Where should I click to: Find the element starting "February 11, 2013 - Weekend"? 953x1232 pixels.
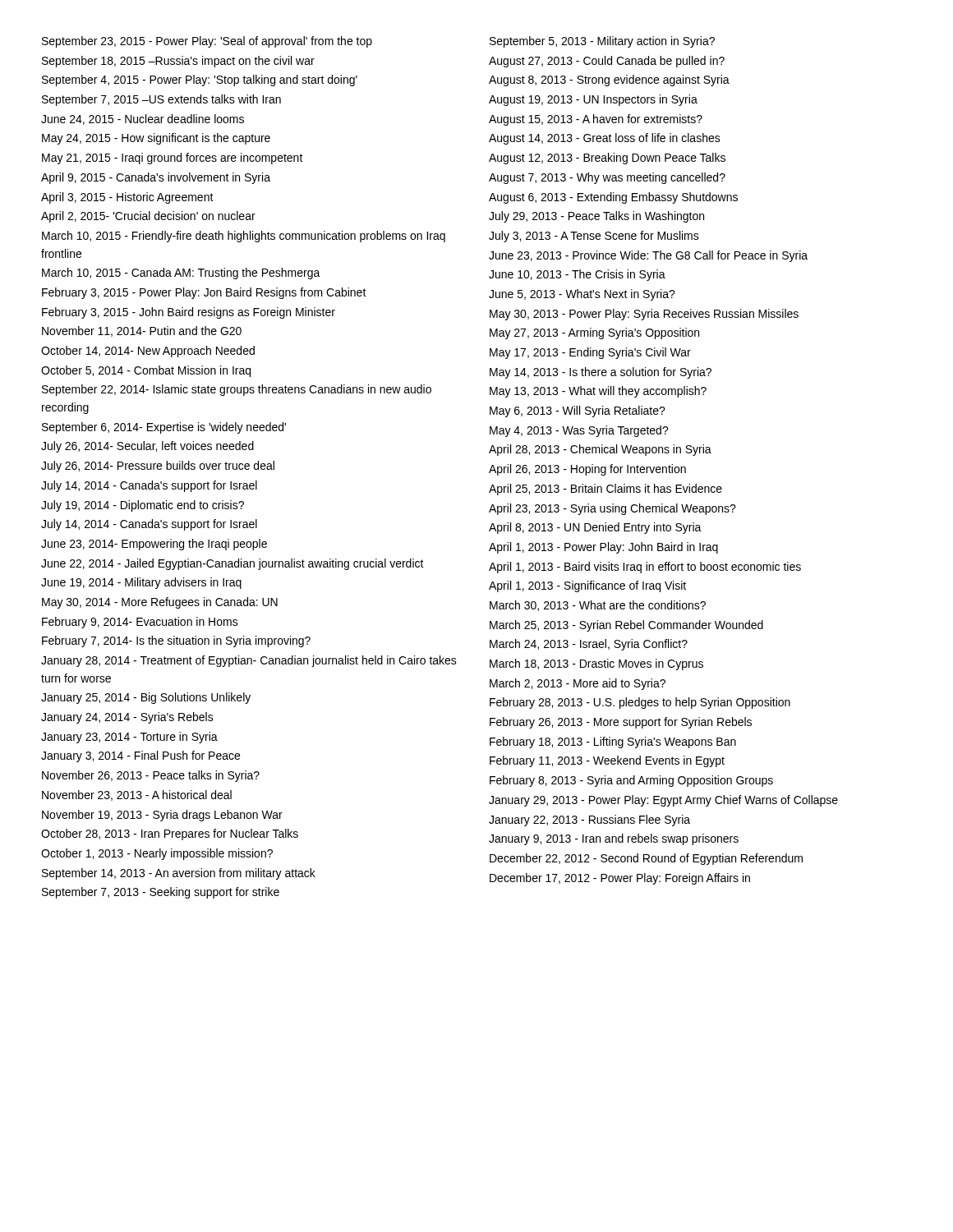pos(607,761)
